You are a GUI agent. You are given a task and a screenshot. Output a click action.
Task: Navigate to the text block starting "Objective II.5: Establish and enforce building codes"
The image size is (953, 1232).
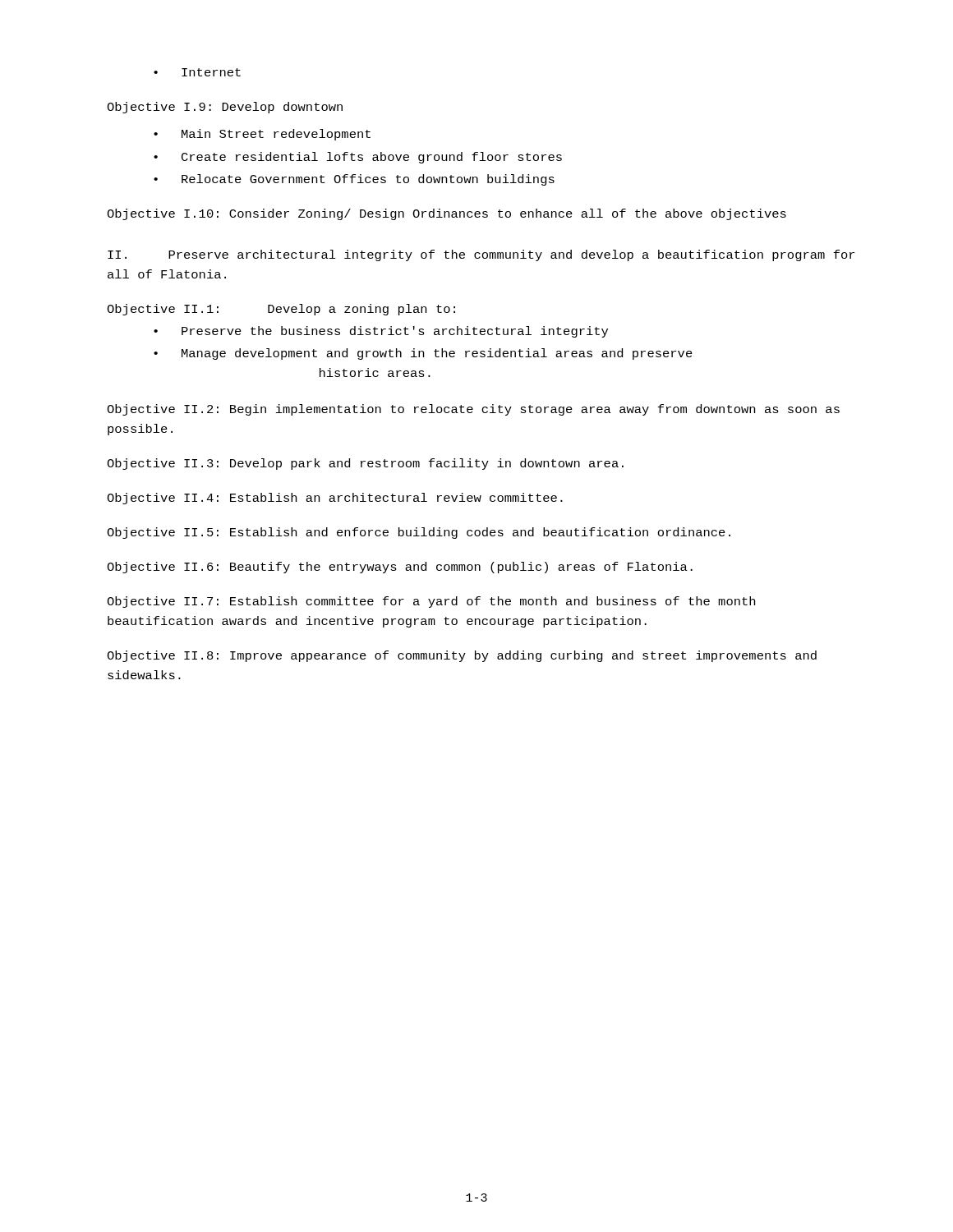click(420, 533)
